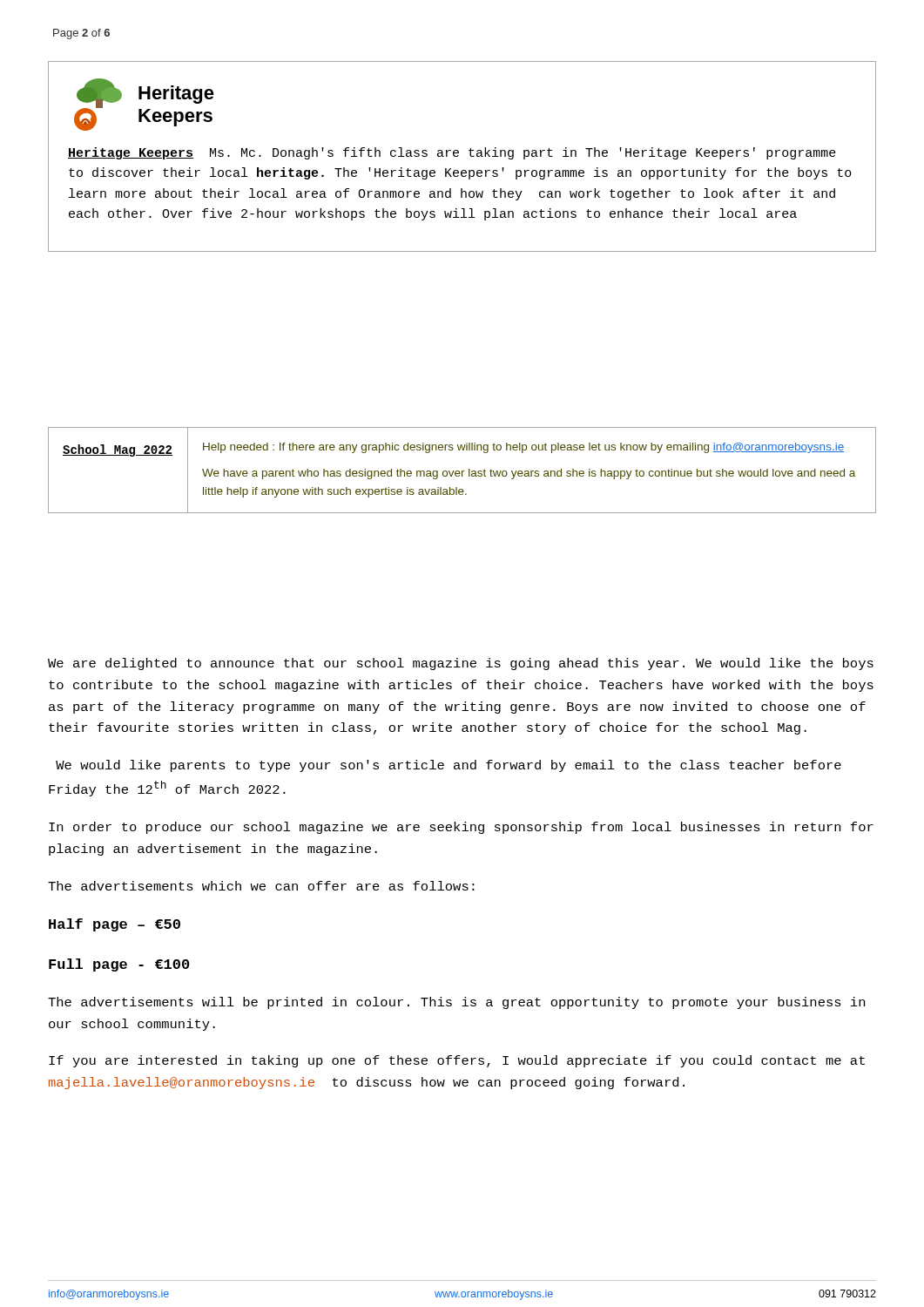Find the block on this page that starts "If you are interested"

point(457,1072)
